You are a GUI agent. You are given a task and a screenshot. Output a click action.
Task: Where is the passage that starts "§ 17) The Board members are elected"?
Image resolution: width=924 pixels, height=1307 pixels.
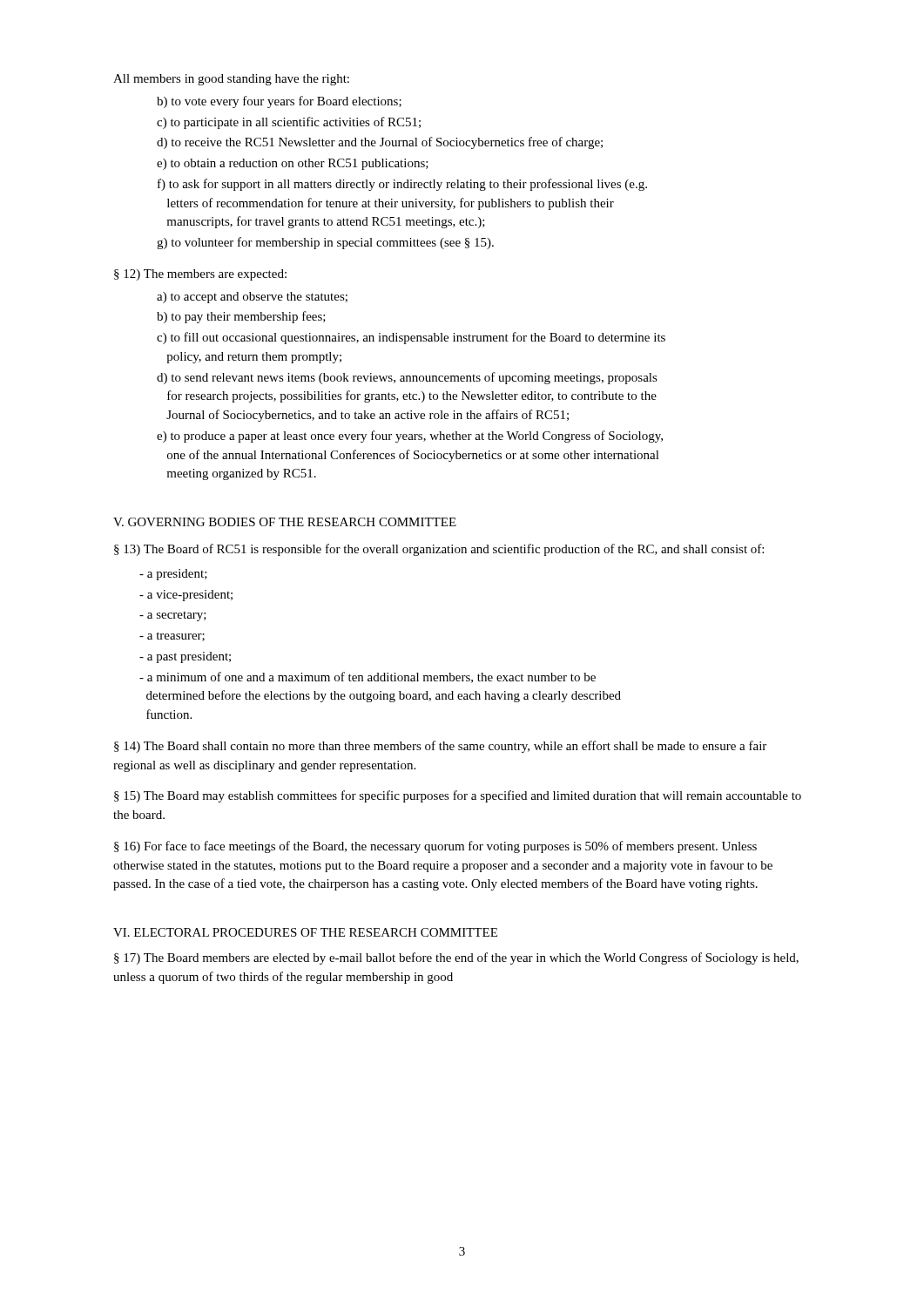456,967
